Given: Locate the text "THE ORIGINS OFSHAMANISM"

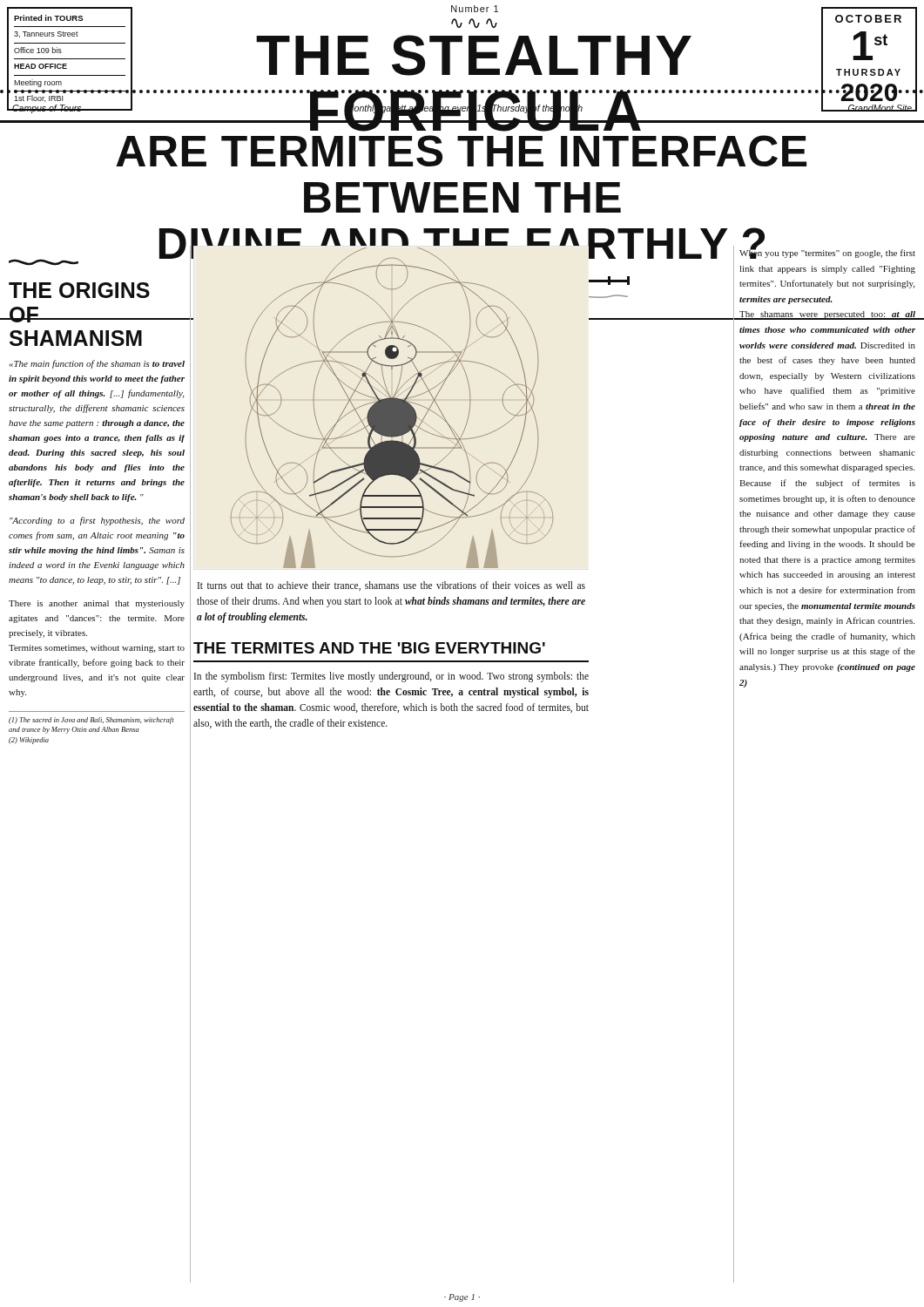Looking at the screenshot, I should (x=97, y=315).
